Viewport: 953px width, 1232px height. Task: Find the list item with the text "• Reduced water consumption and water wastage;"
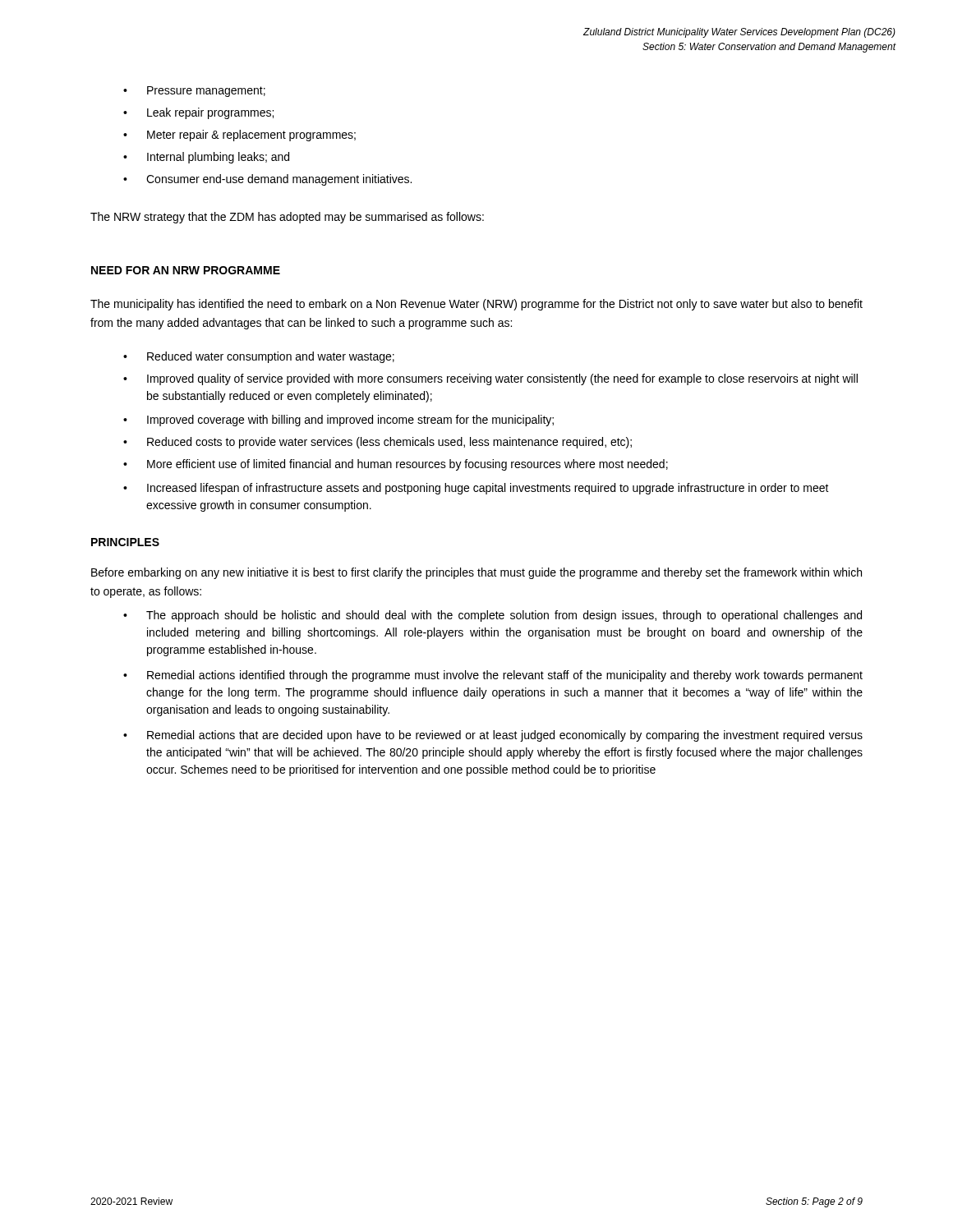[259, 357]
